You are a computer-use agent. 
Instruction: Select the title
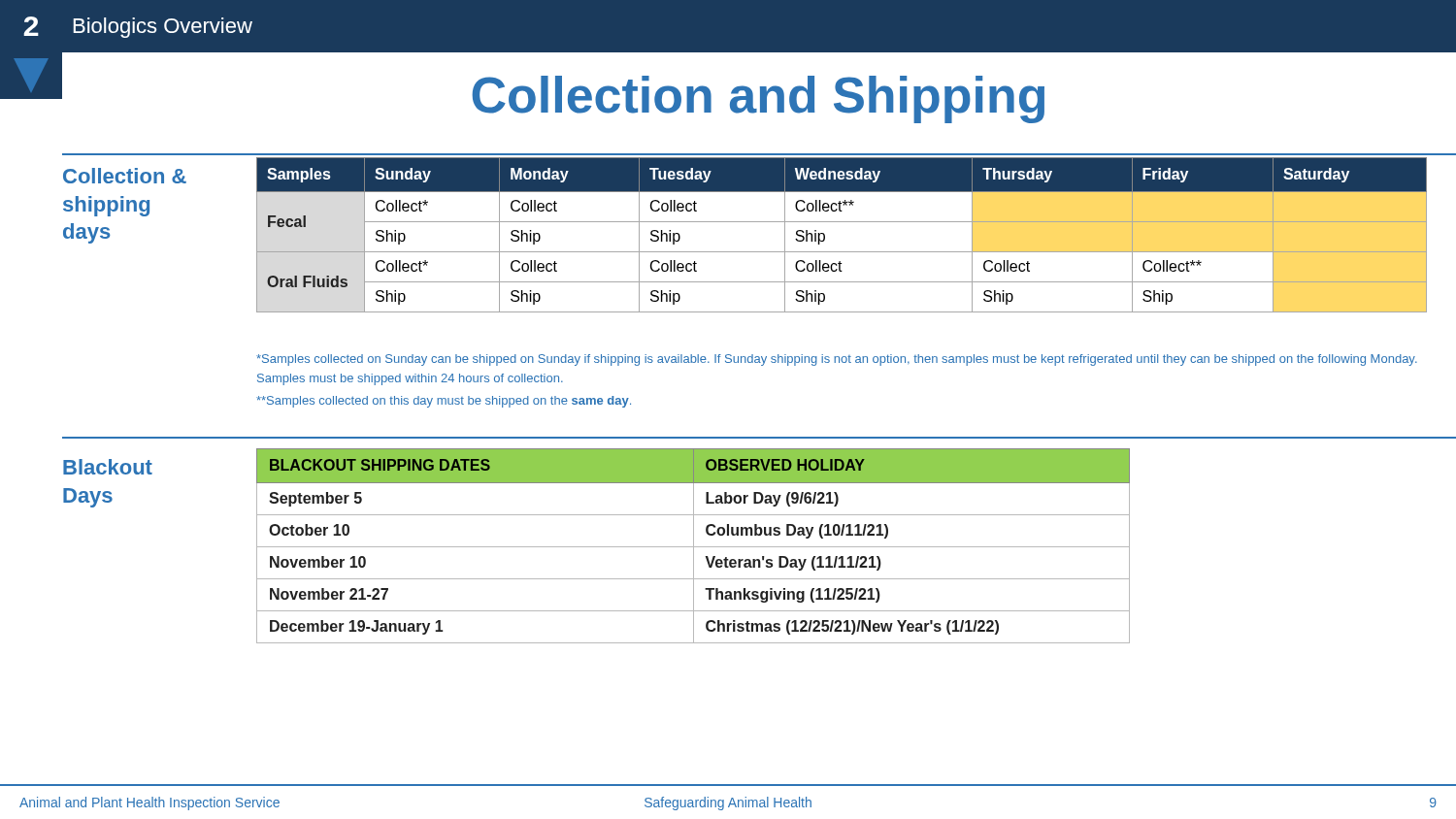pos(759,93)
